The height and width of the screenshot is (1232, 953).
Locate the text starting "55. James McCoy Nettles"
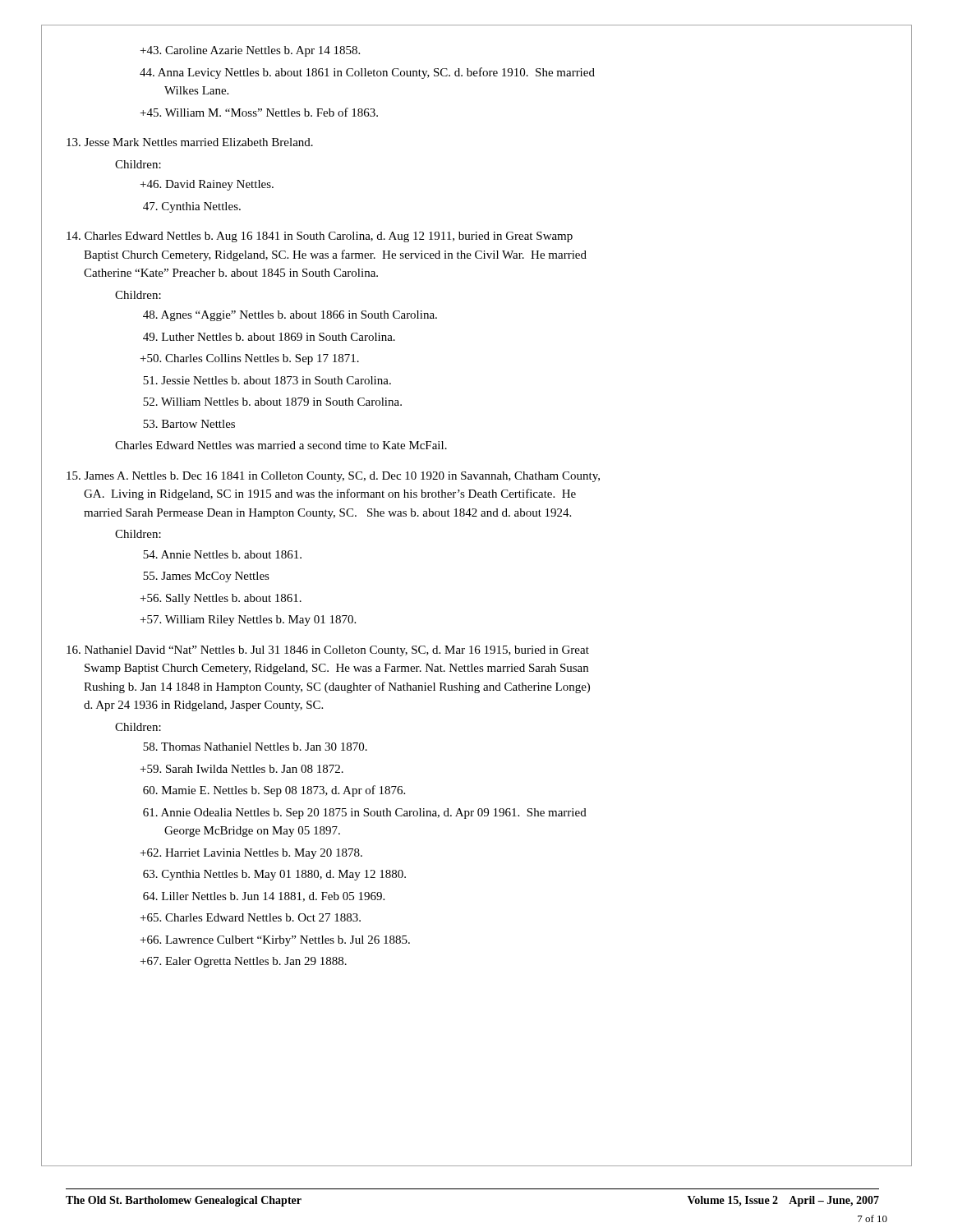click(205, 576)
